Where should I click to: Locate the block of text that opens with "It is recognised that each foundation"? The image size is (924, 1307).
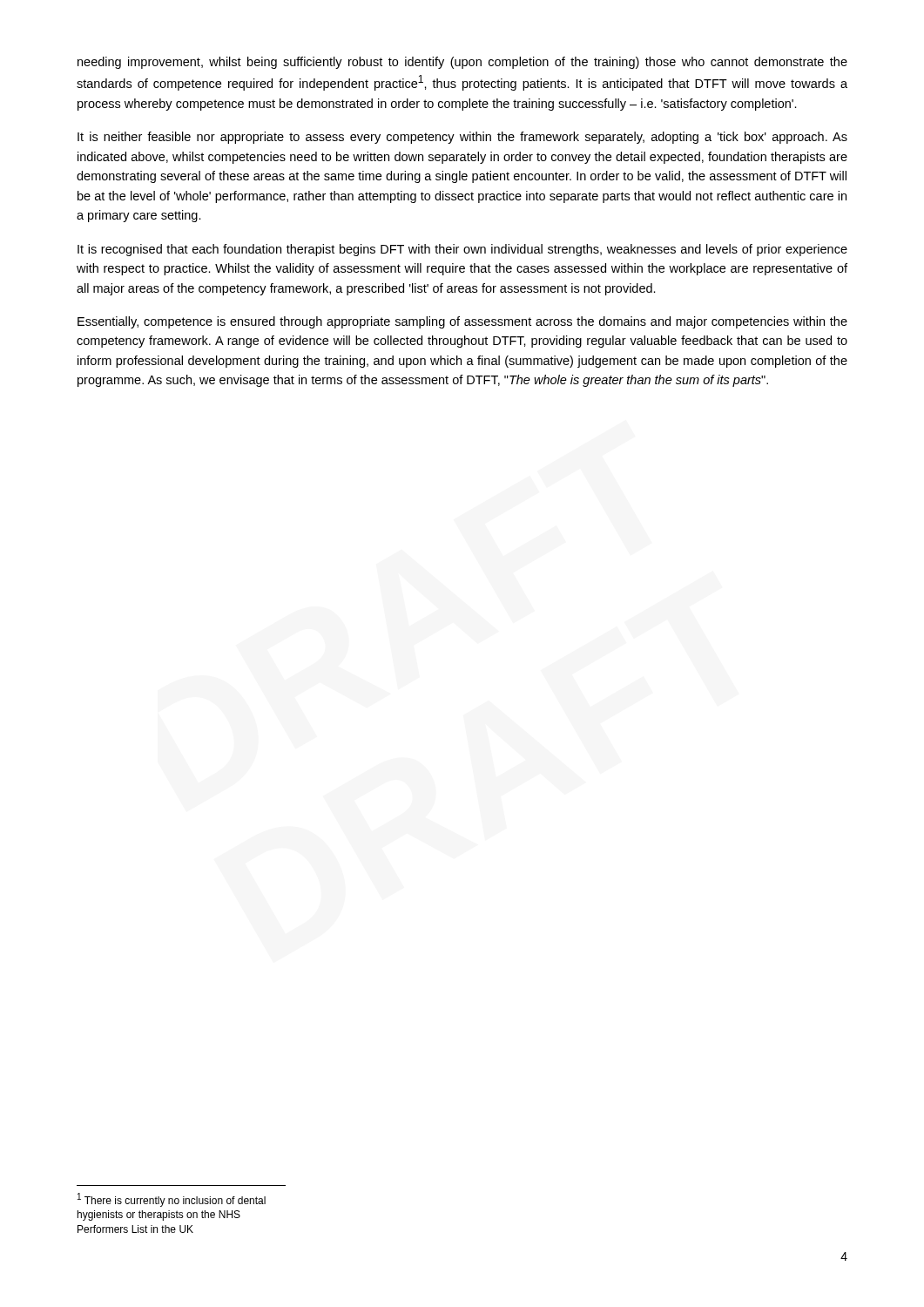pyautogui.click(x=462, y=268)
